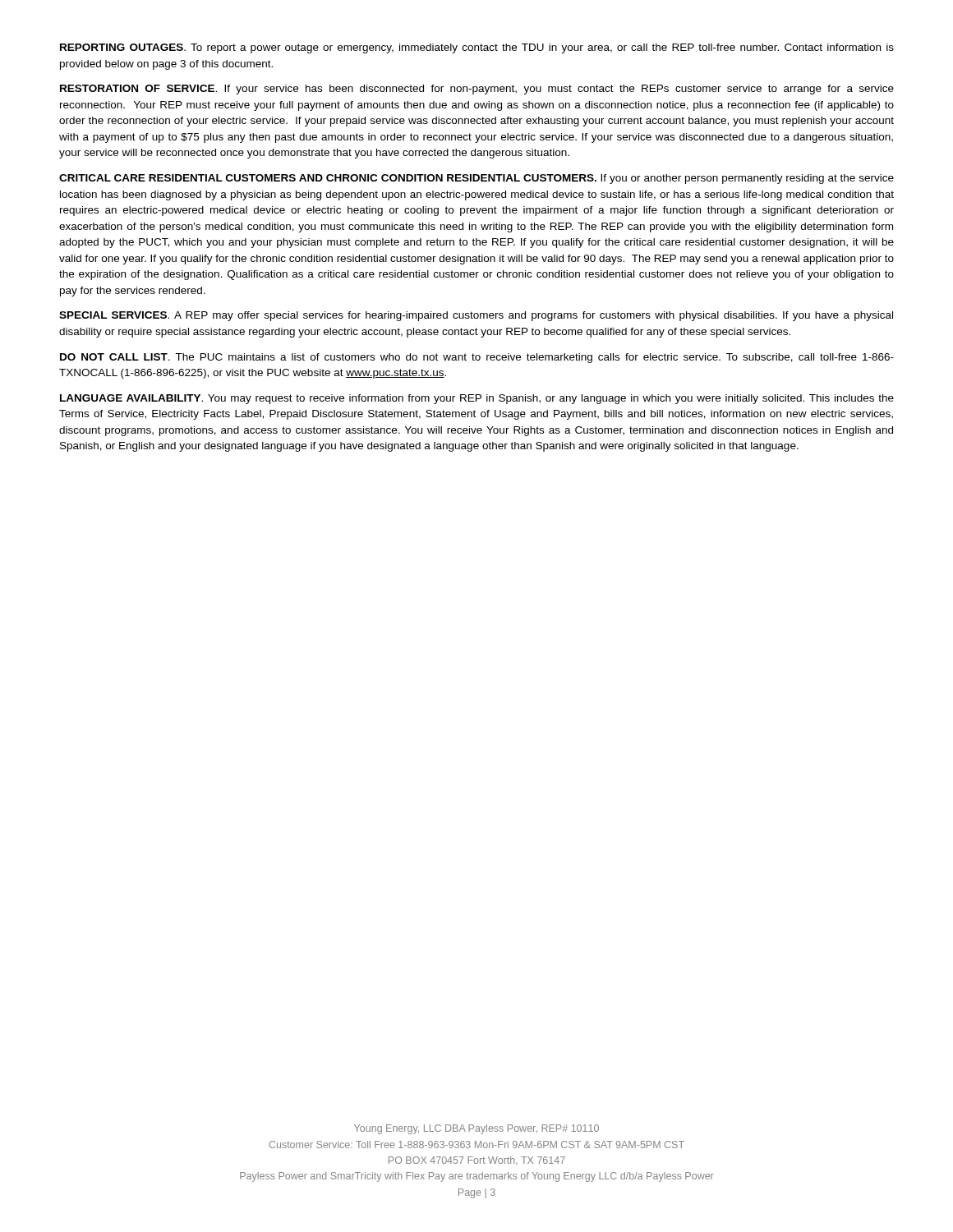Find the text block starting "SPECIAL SERVICES. A REP may offer special"
Viewport: 953px width, 1232px height.
(476, 323)
